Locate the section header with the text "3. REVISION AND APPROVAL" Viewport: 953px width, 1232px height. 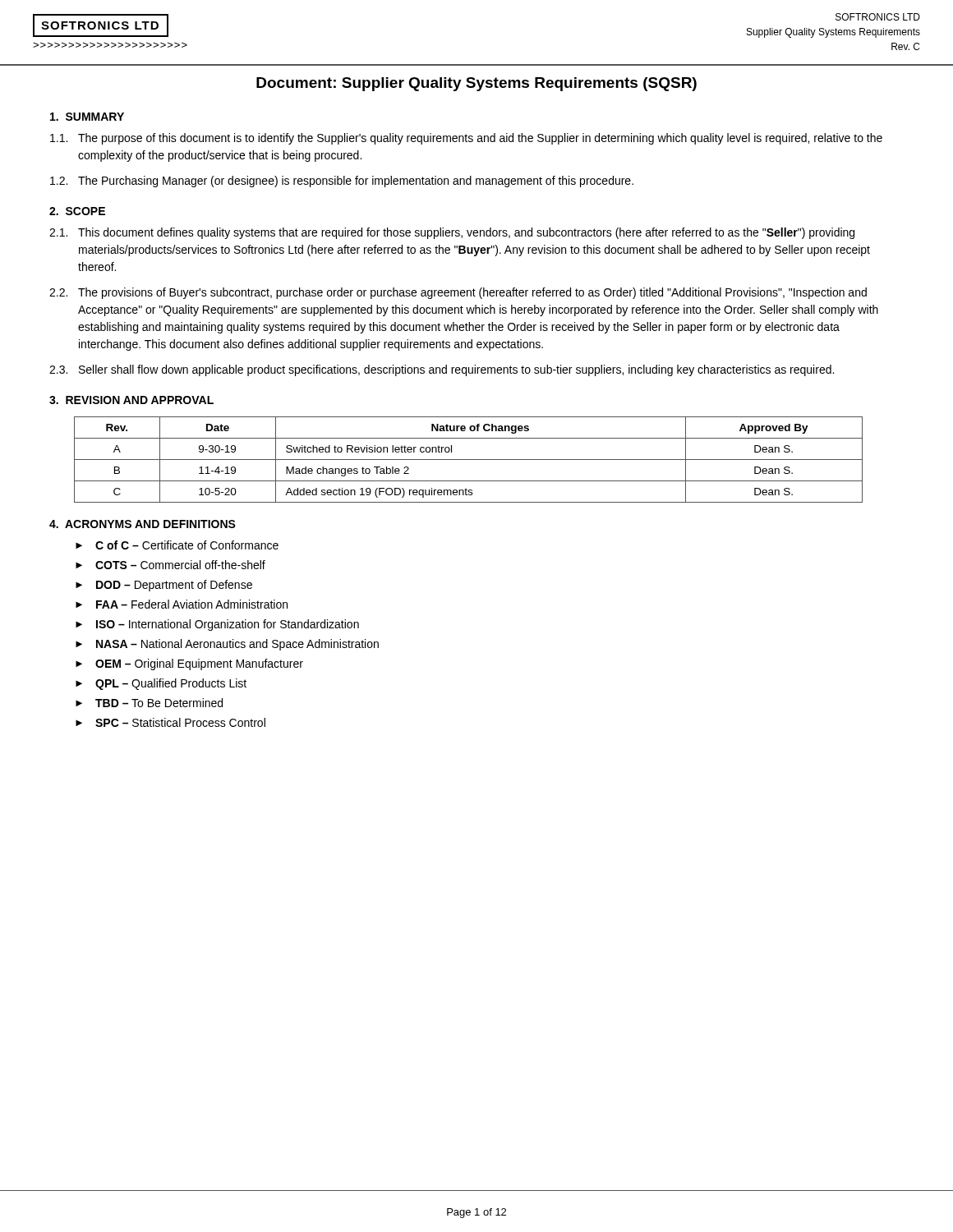click(132, 400)
